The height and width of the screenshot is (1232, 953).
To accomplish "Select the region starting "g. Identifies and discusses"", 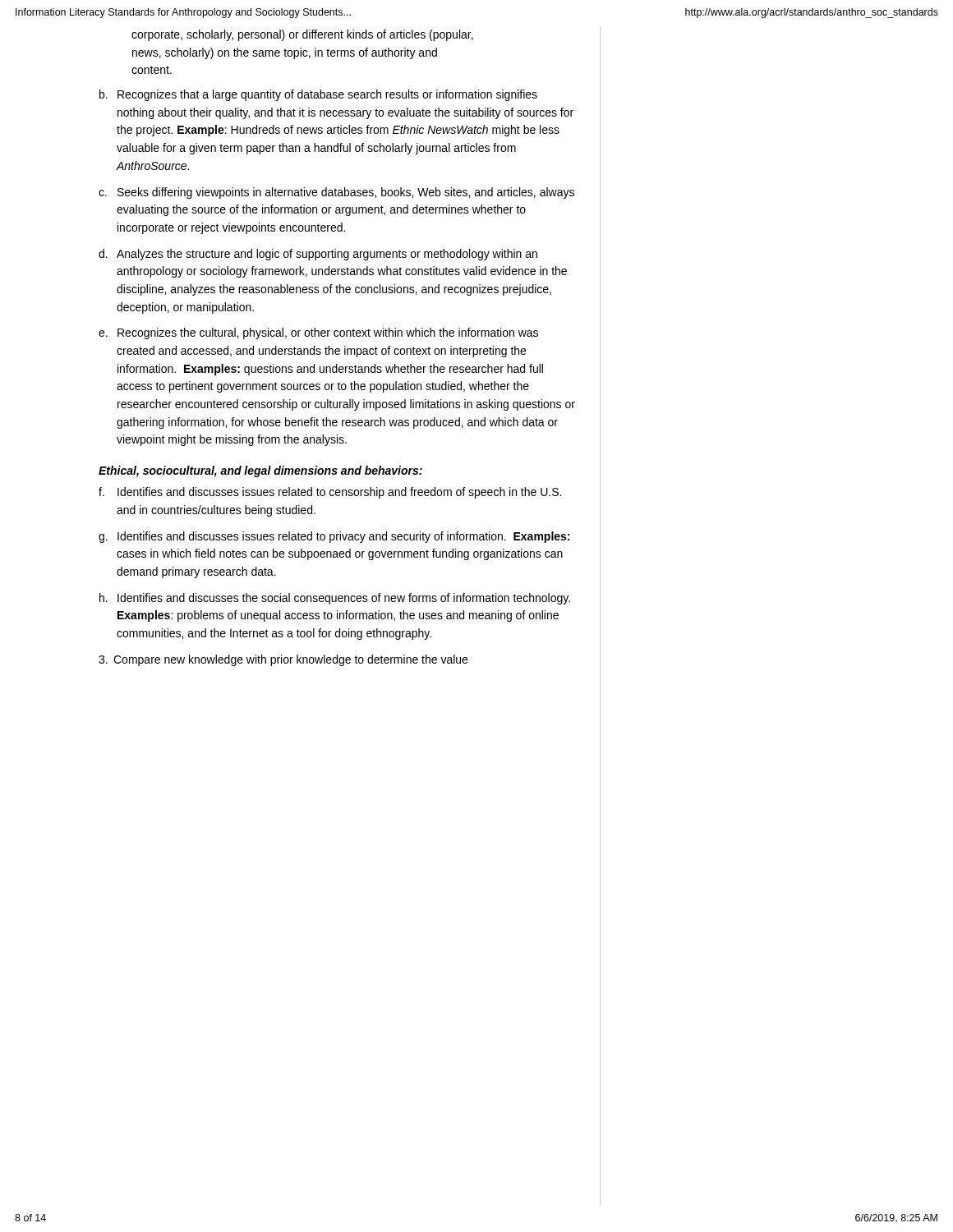I will pyautogui.click(x=337, y=554).
